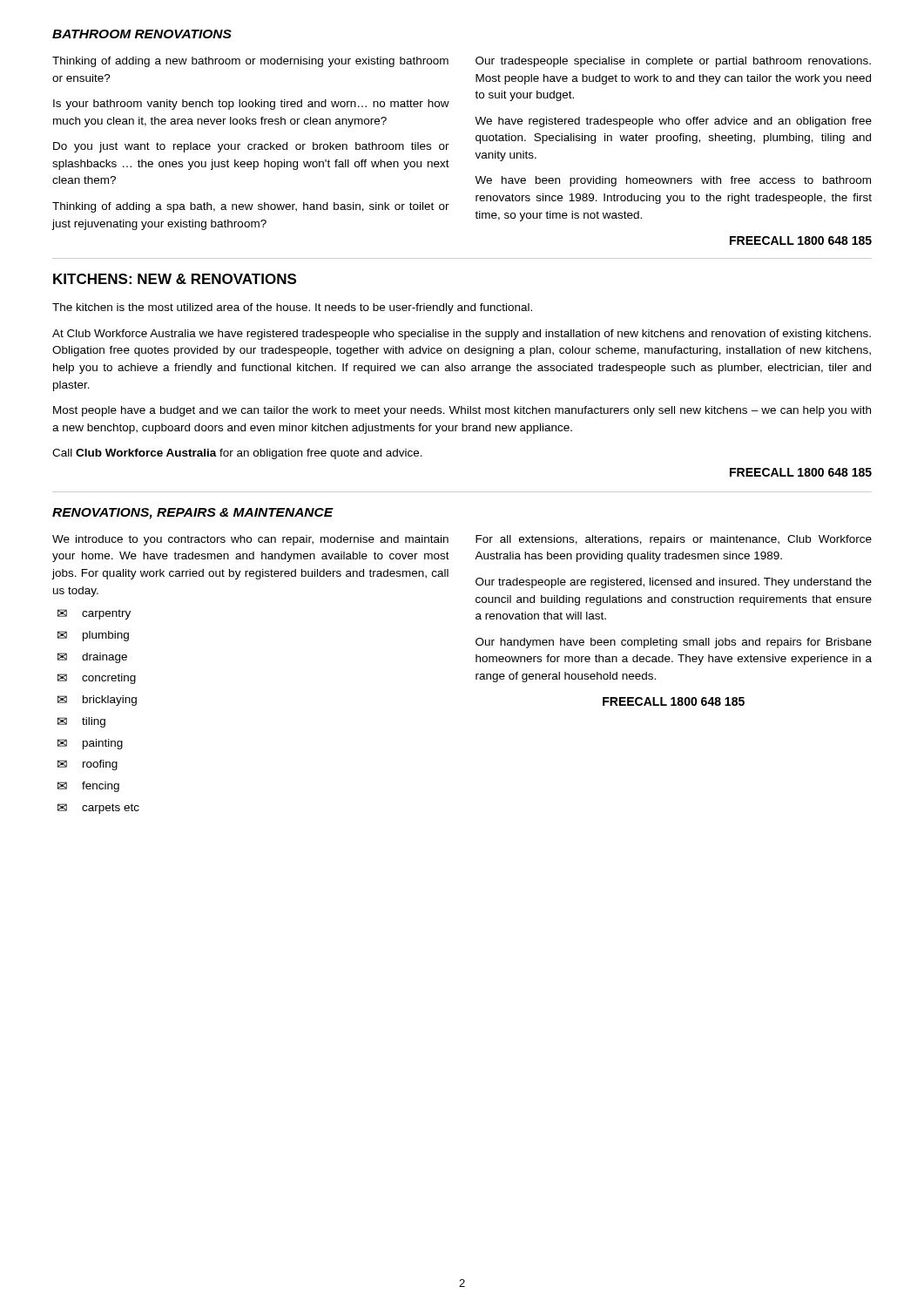Find the list item containing "✉ painting"
924x1307 pixels.
88,743
